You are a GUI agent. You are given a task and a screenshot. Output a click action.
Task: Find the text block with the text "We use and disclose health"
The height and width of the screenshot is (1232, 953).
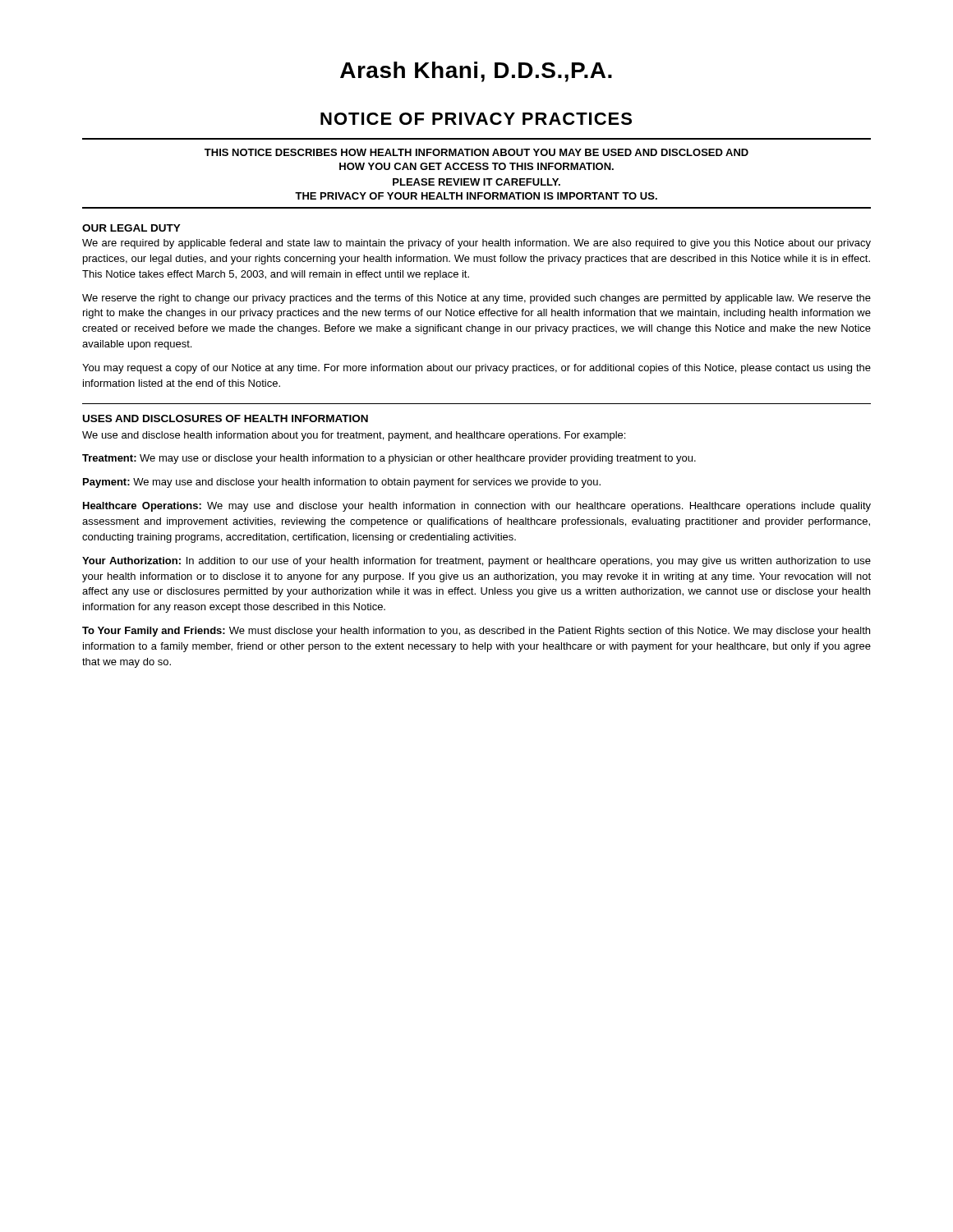pos(354,435)
